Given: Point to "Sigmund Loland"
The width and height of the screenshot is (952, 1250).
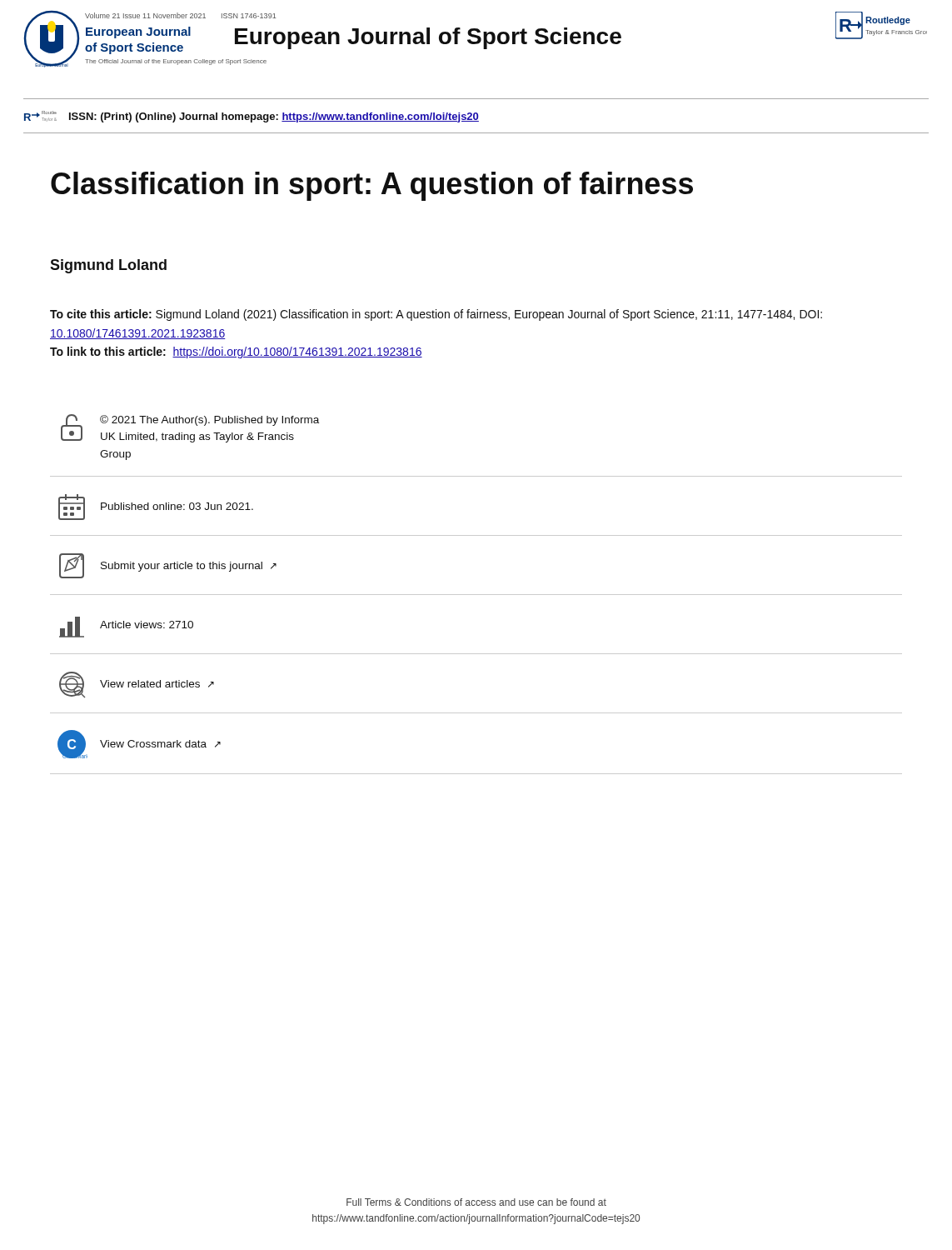Looking at the screenshot, I should point(109,265).
